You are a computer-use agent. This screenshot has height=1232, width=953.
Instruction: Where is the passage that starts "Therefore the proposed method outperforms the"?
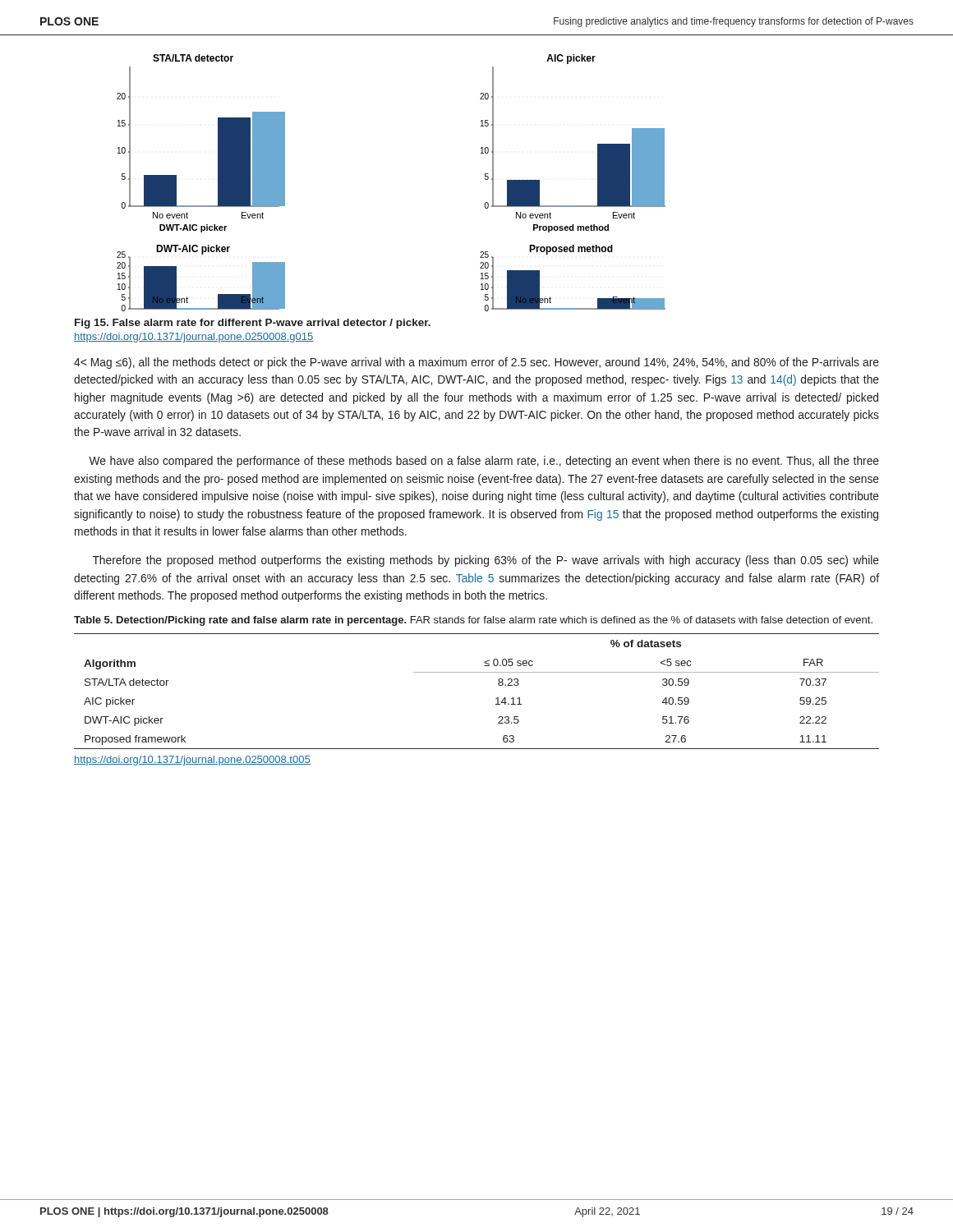(x=476, y=578)
